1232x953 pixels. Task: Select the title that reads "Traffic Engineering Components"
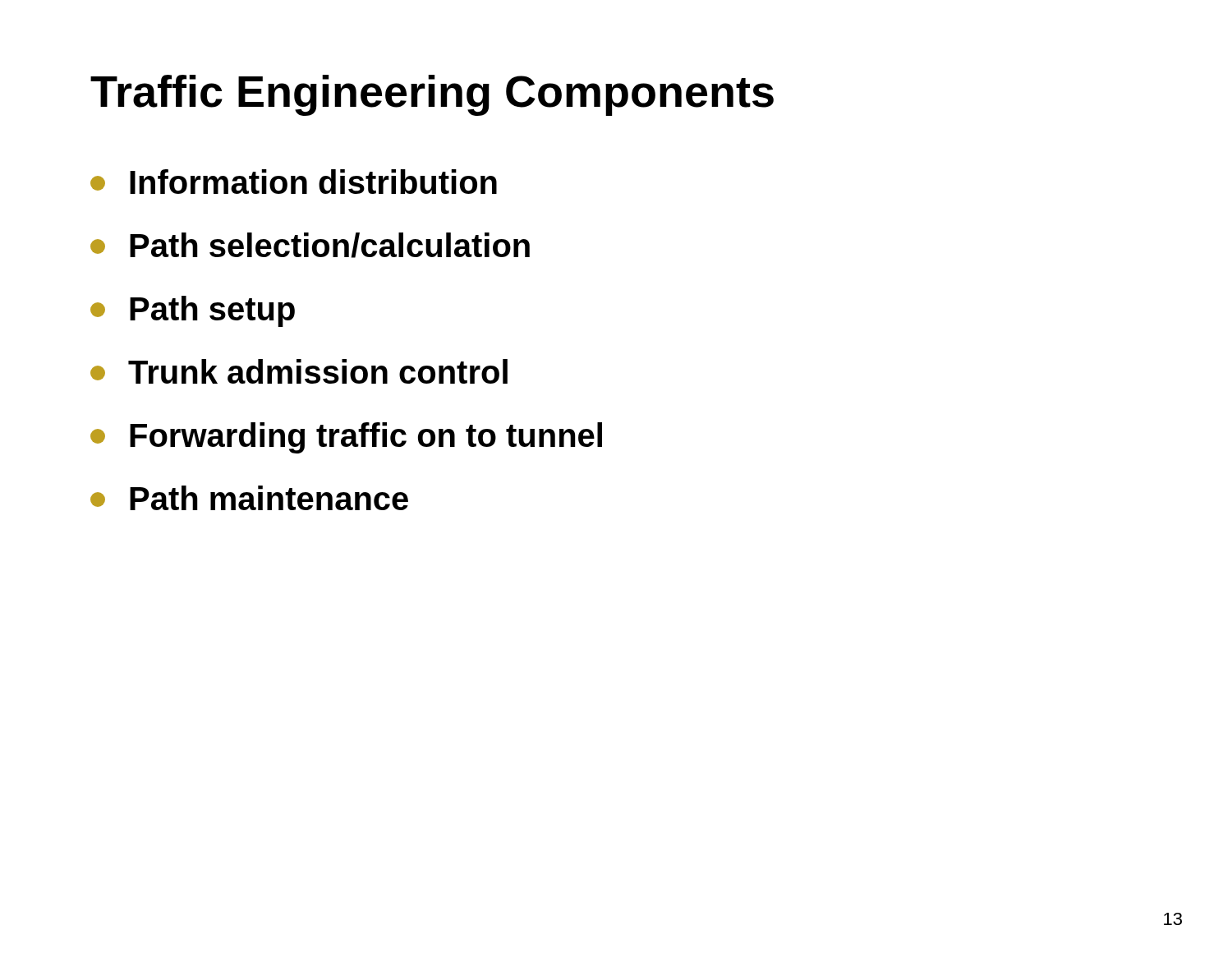point(433,91)
